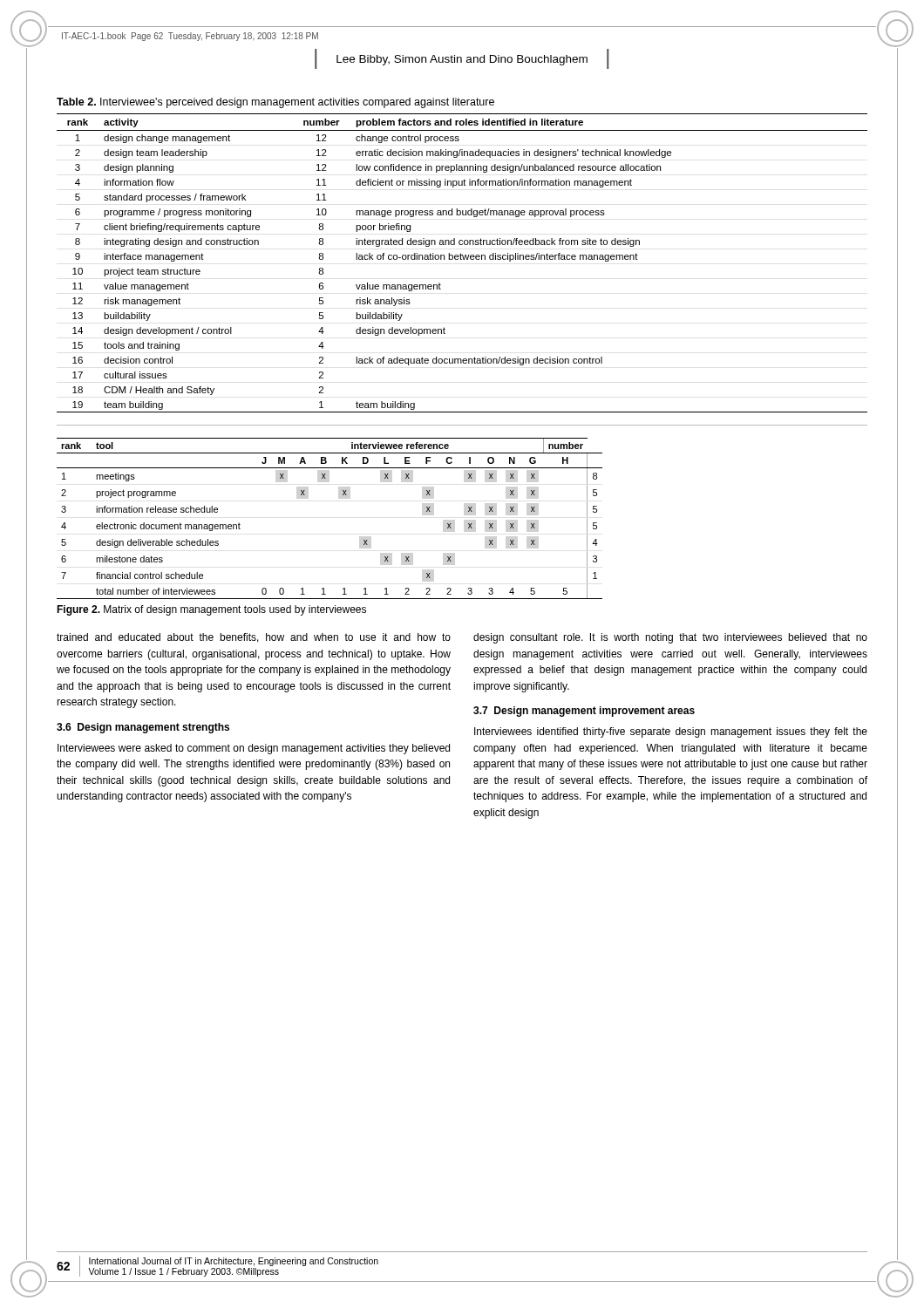Click on the table containing "value management"

[x=462, y=263]
